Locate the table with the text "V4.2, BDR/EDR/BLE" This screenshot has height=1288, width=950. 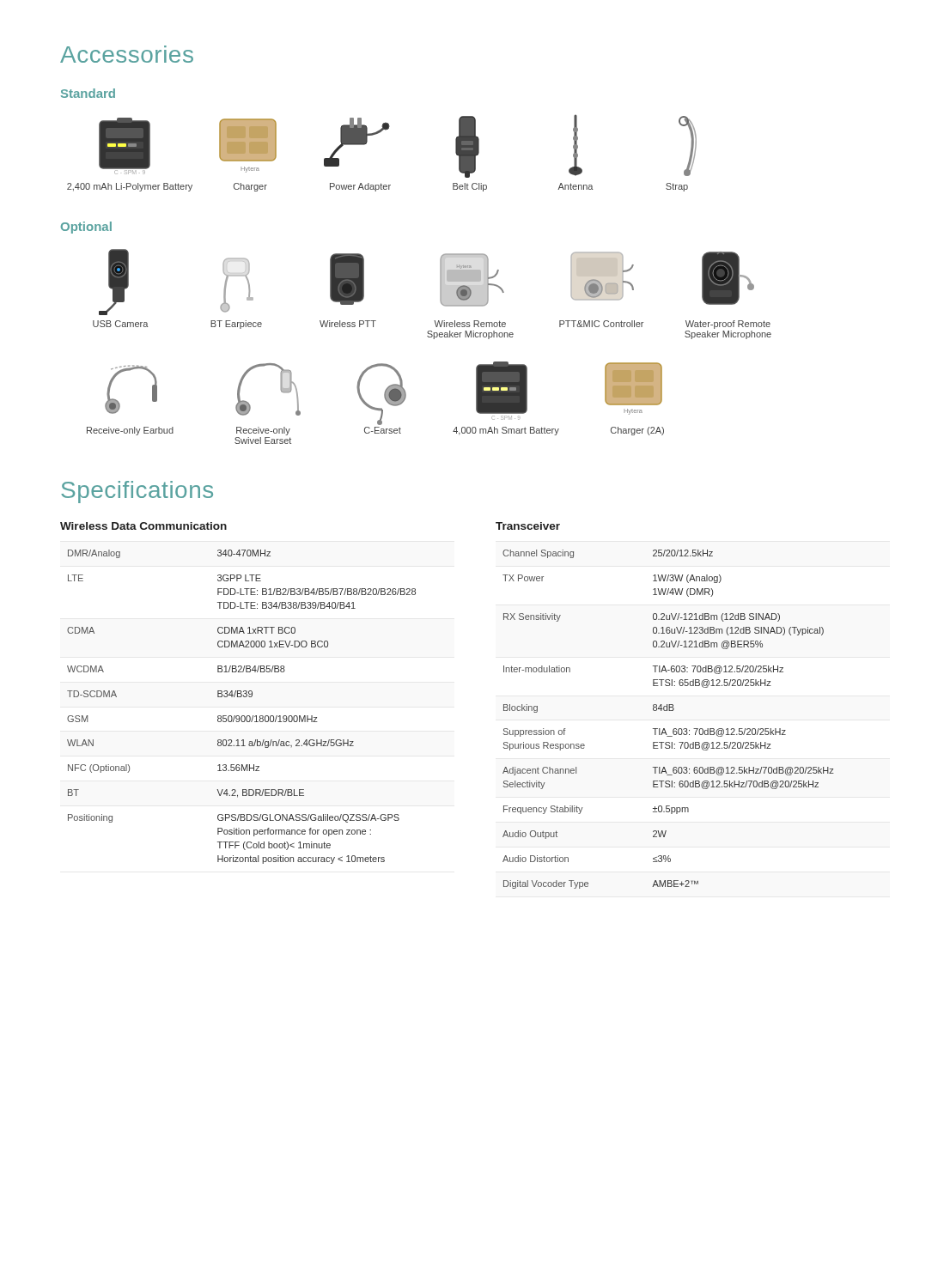point(257,707)
